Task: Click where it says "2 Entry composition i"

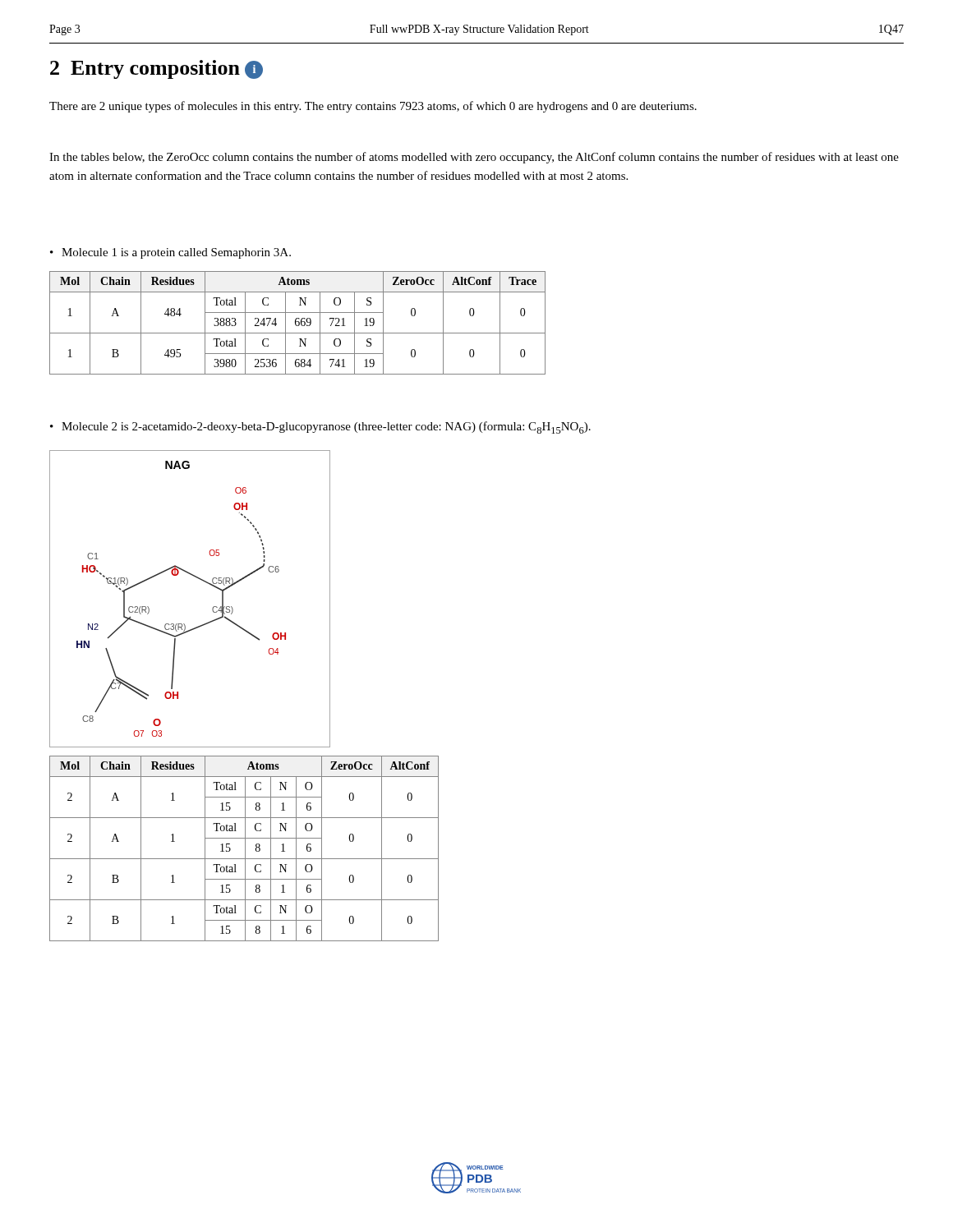Action: (x=156, y=68)
